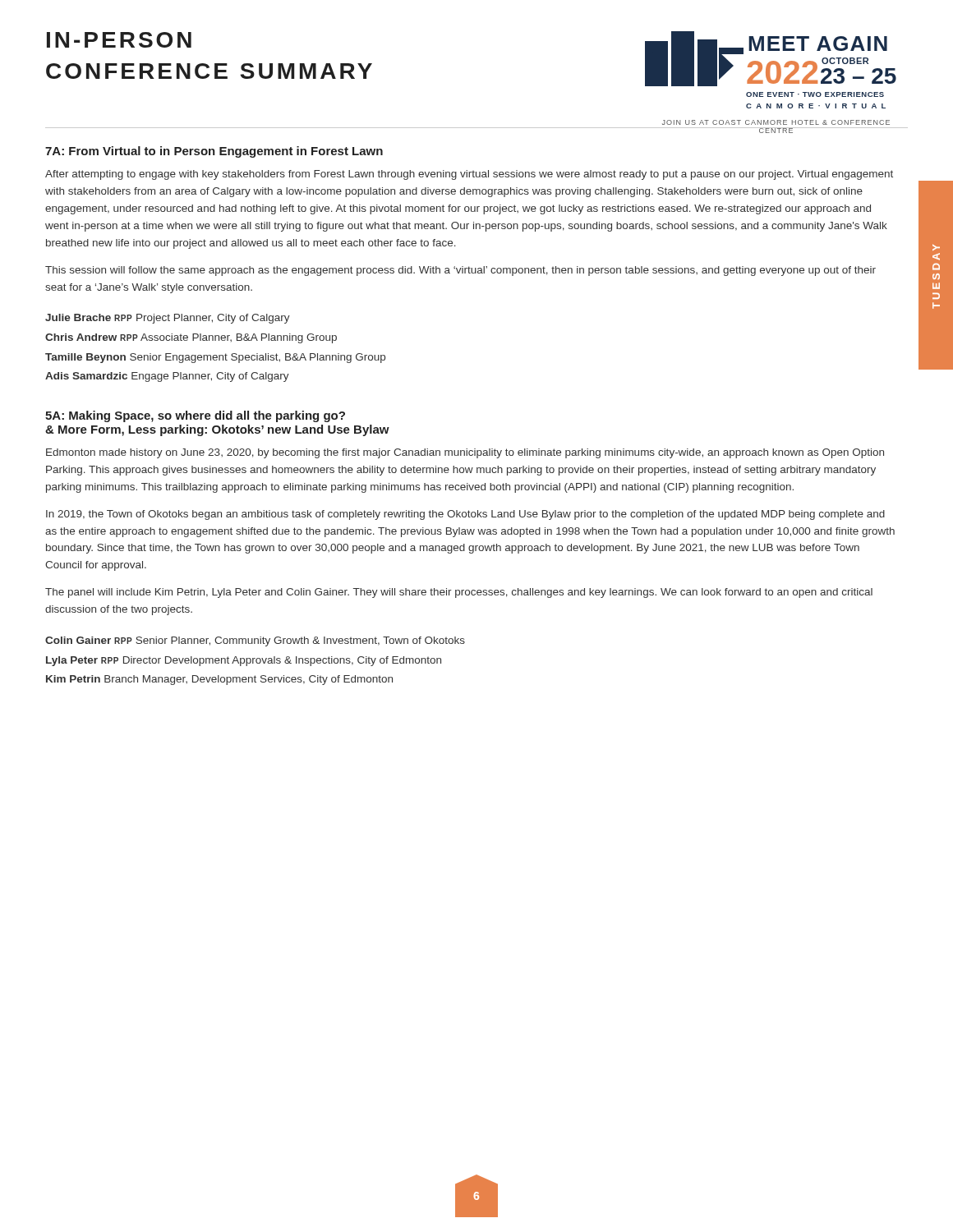Viewport: 953px width, 1232px height.
Task: Locate the section header that opens with "7A: From Virtual to in Person Engagement in"
Action: point(214,151)
